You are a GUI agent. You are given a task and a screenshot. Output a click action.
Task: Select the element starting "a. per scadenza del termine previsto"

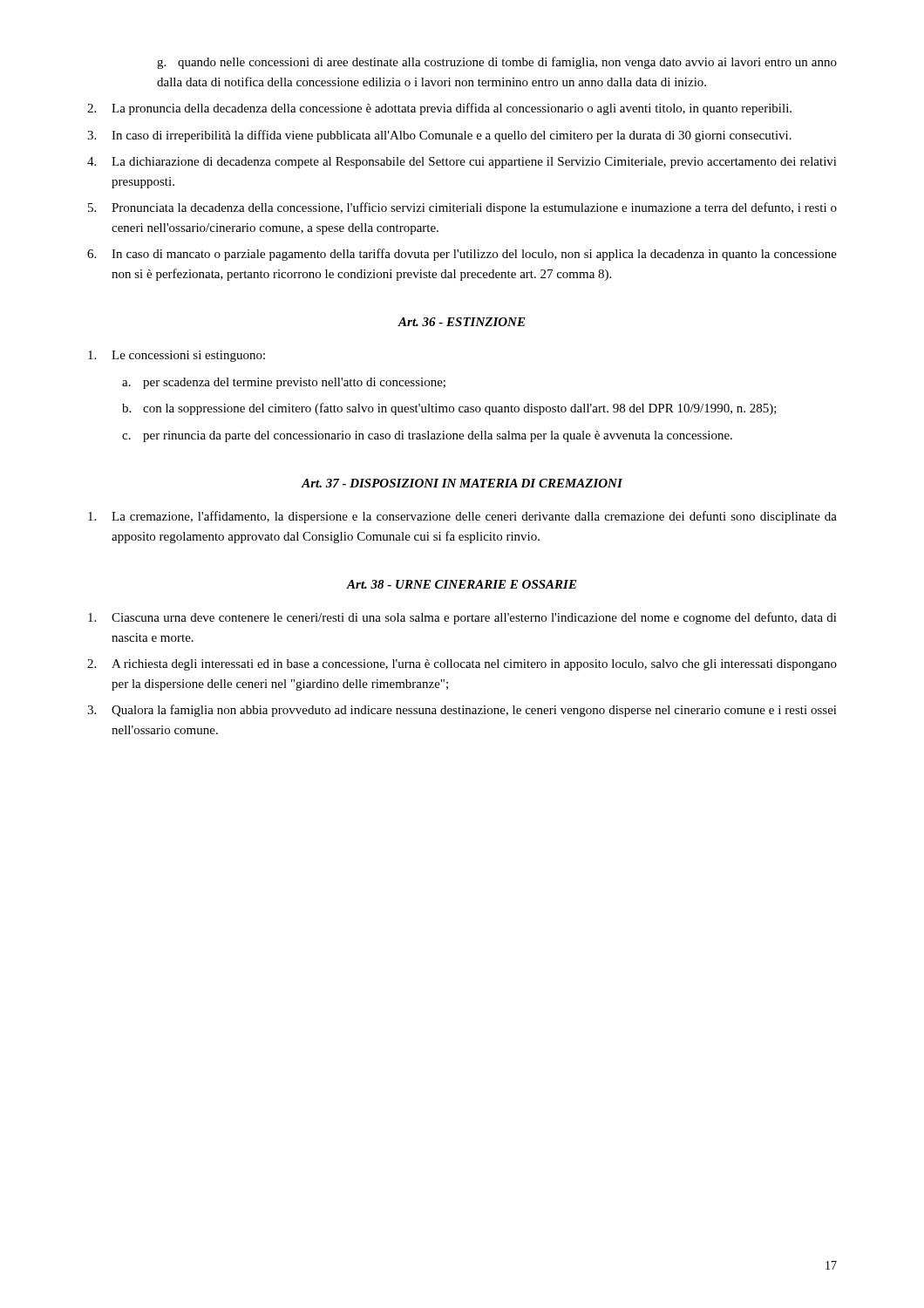284,383
